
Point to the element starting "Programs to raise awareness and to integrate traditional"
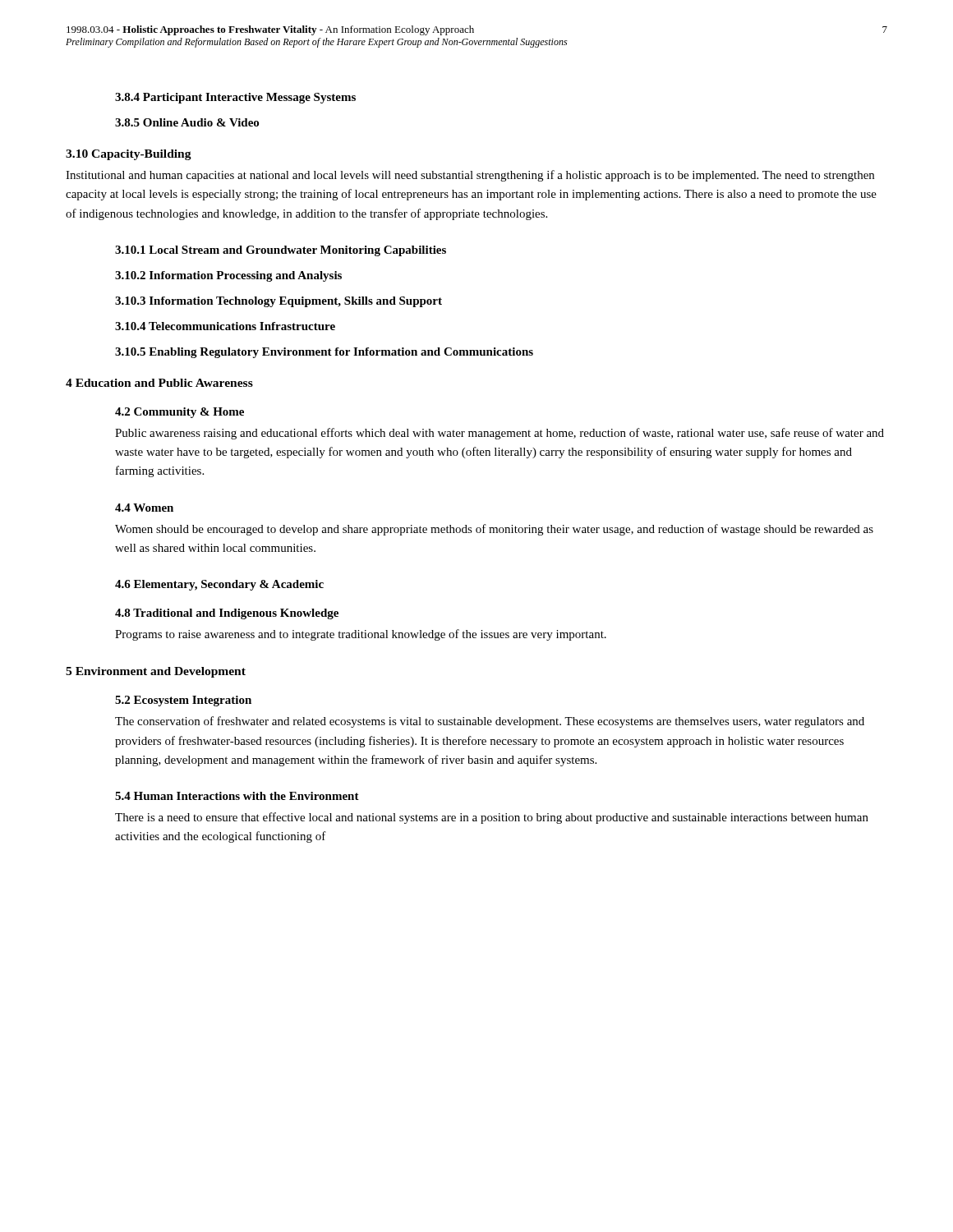pos(361,634)
